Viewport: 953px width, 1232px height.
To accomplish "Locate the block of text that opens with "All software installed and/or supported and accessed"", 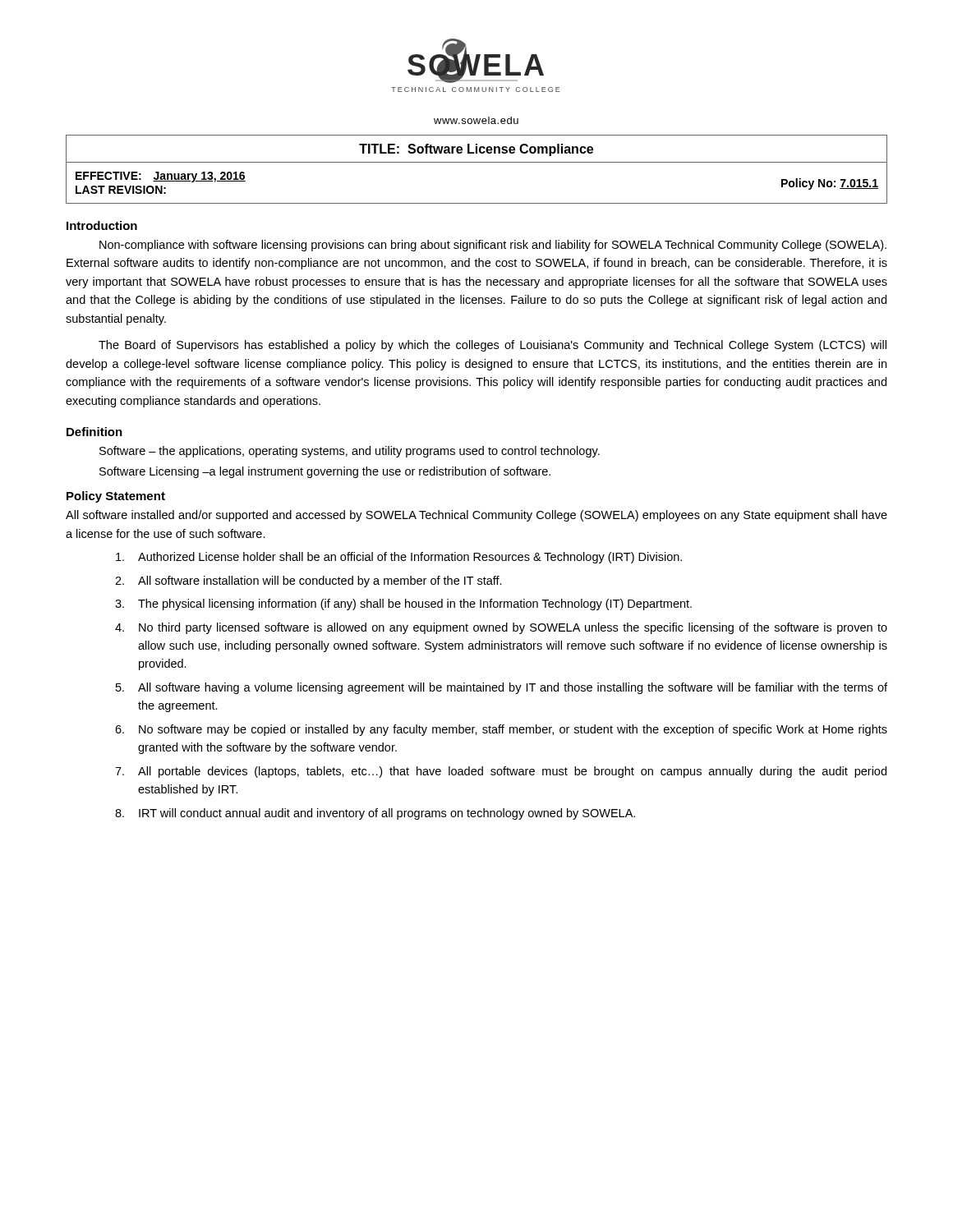I will [x=476, y=524].
